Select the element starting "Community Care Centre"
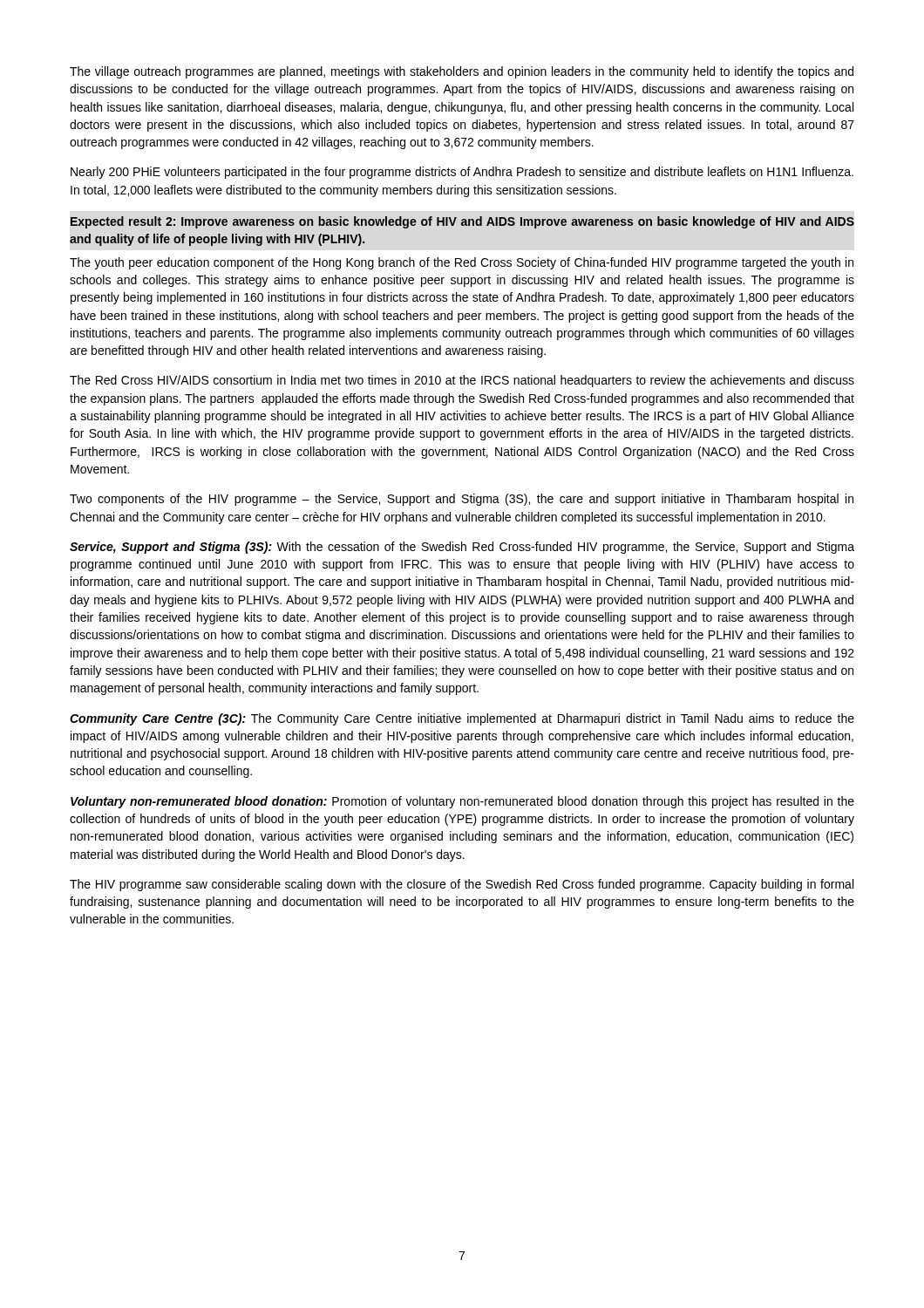 (x=462, y=745)
